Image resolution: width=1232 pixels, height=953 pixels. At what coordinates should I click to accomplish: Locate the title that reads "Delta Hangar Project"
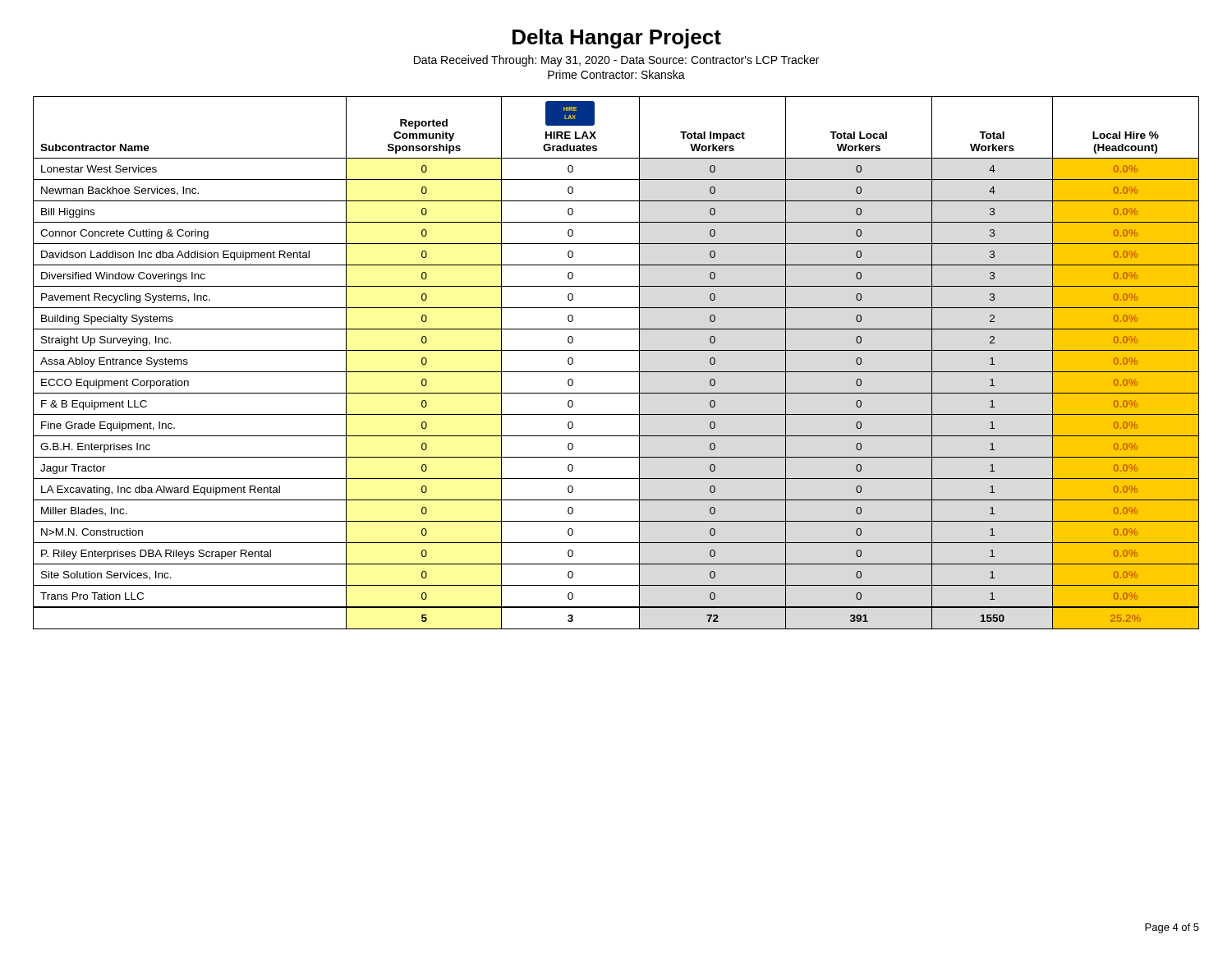click(616, 37)
